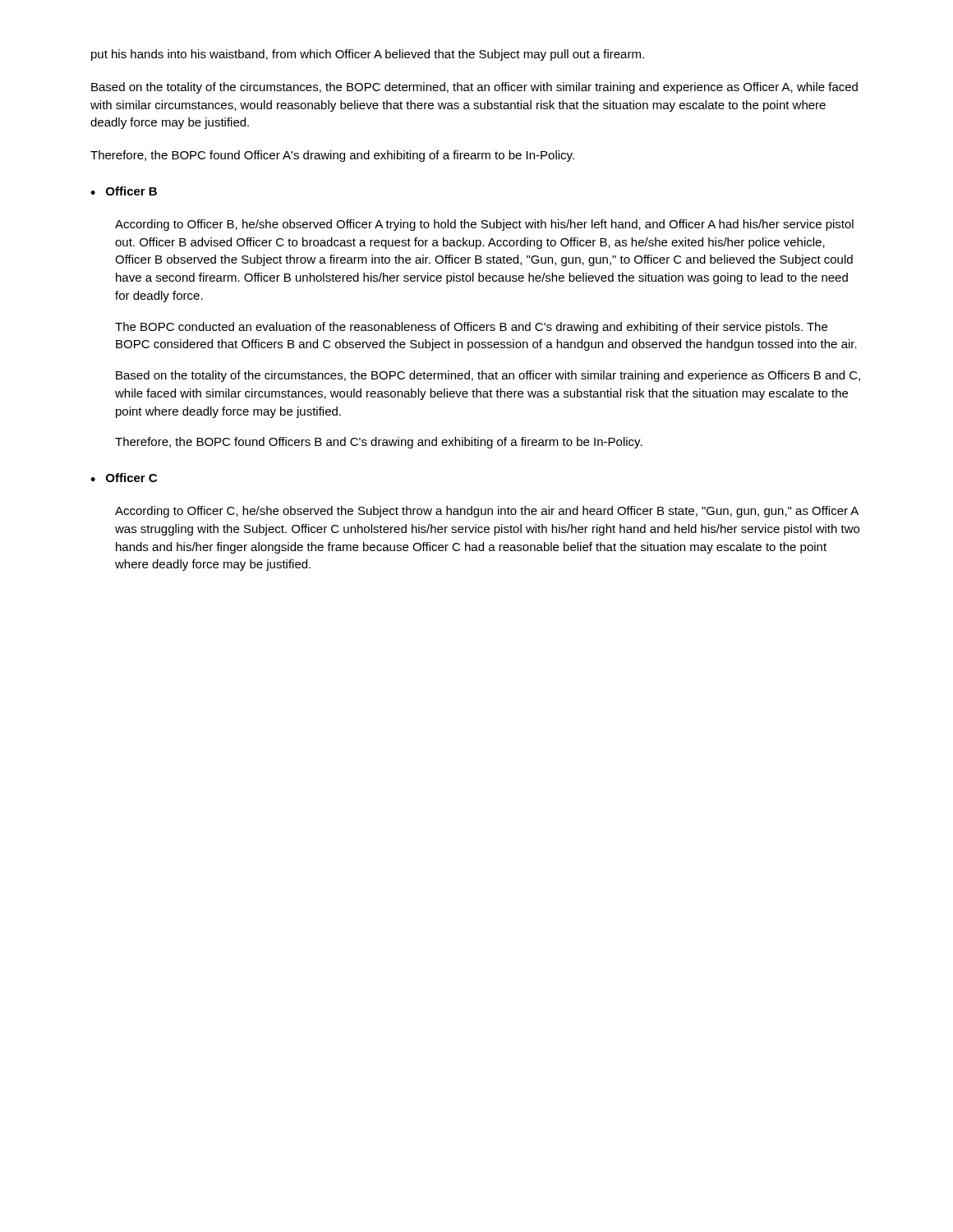The width and height of the screenshot is (953, 1232).
Task: Click where it says "• Officer B"
Action: tap(124, 193)
